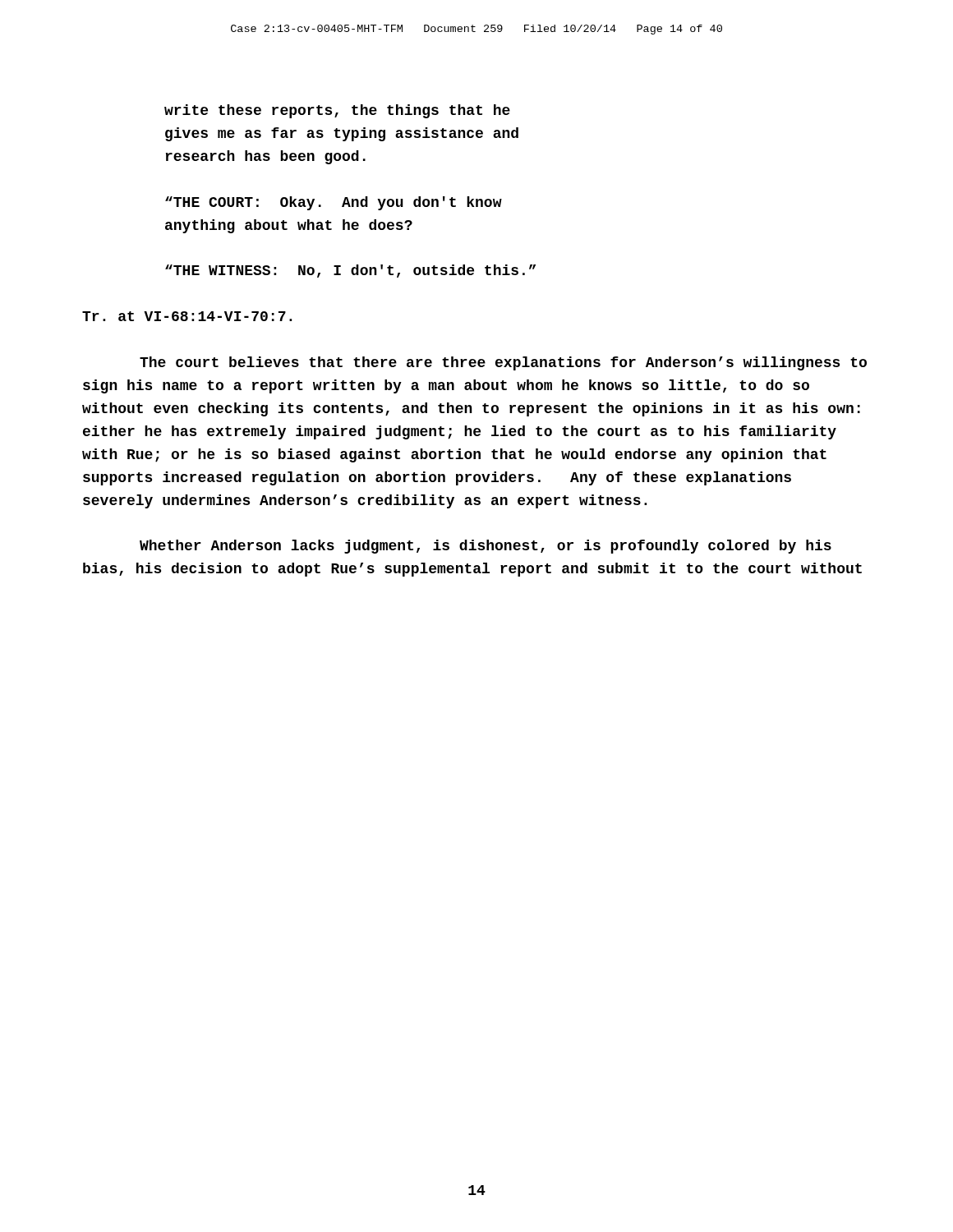The image size is (953, 1232).
Task: Click on the text starting "Tr. at VI-68:14-VI-70:7."
Action: pyautogui.click(x=189, y=317)
